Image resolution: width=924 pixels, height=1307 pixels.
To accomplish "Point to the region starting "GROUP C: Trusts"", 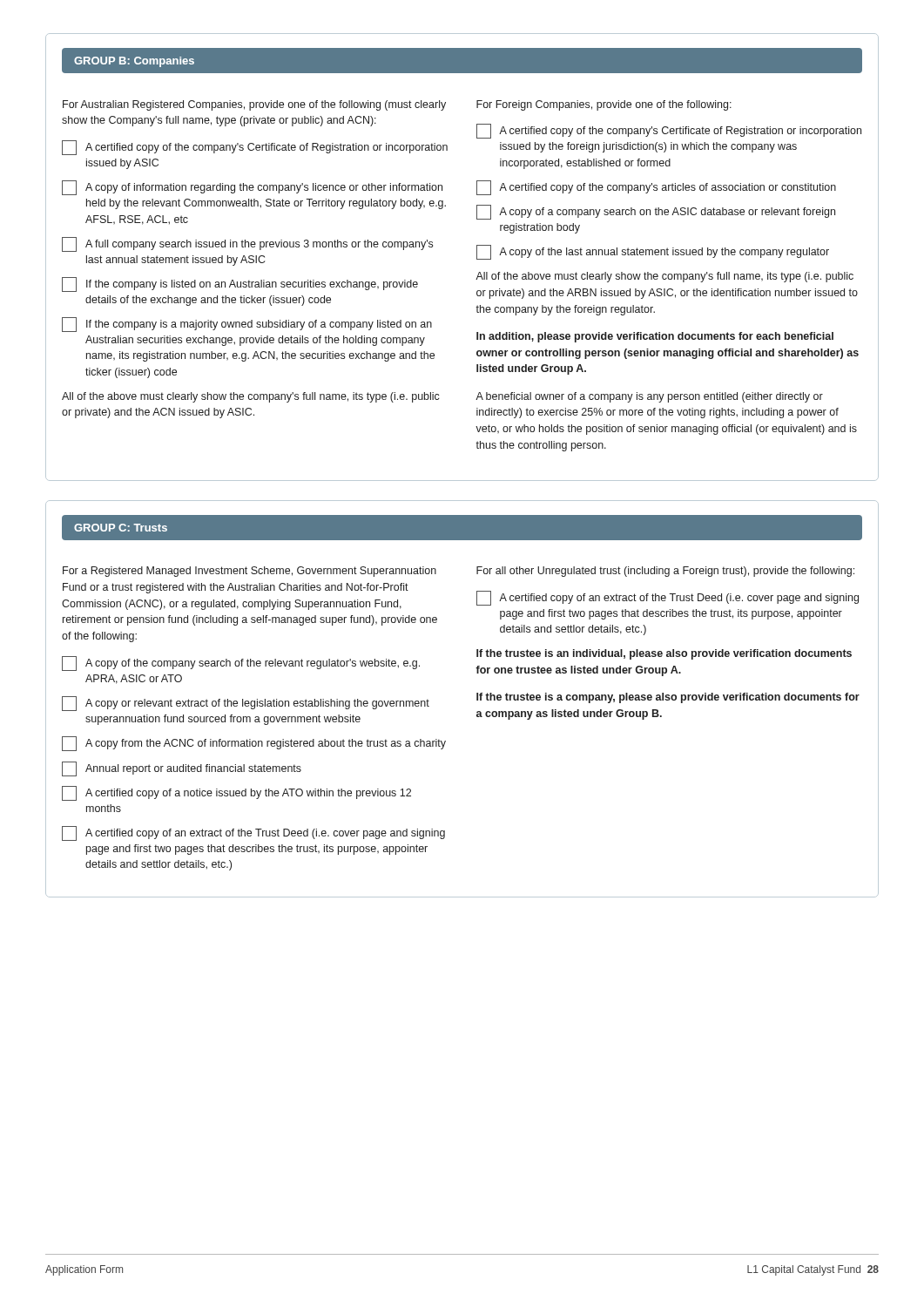I will [462, 527].
